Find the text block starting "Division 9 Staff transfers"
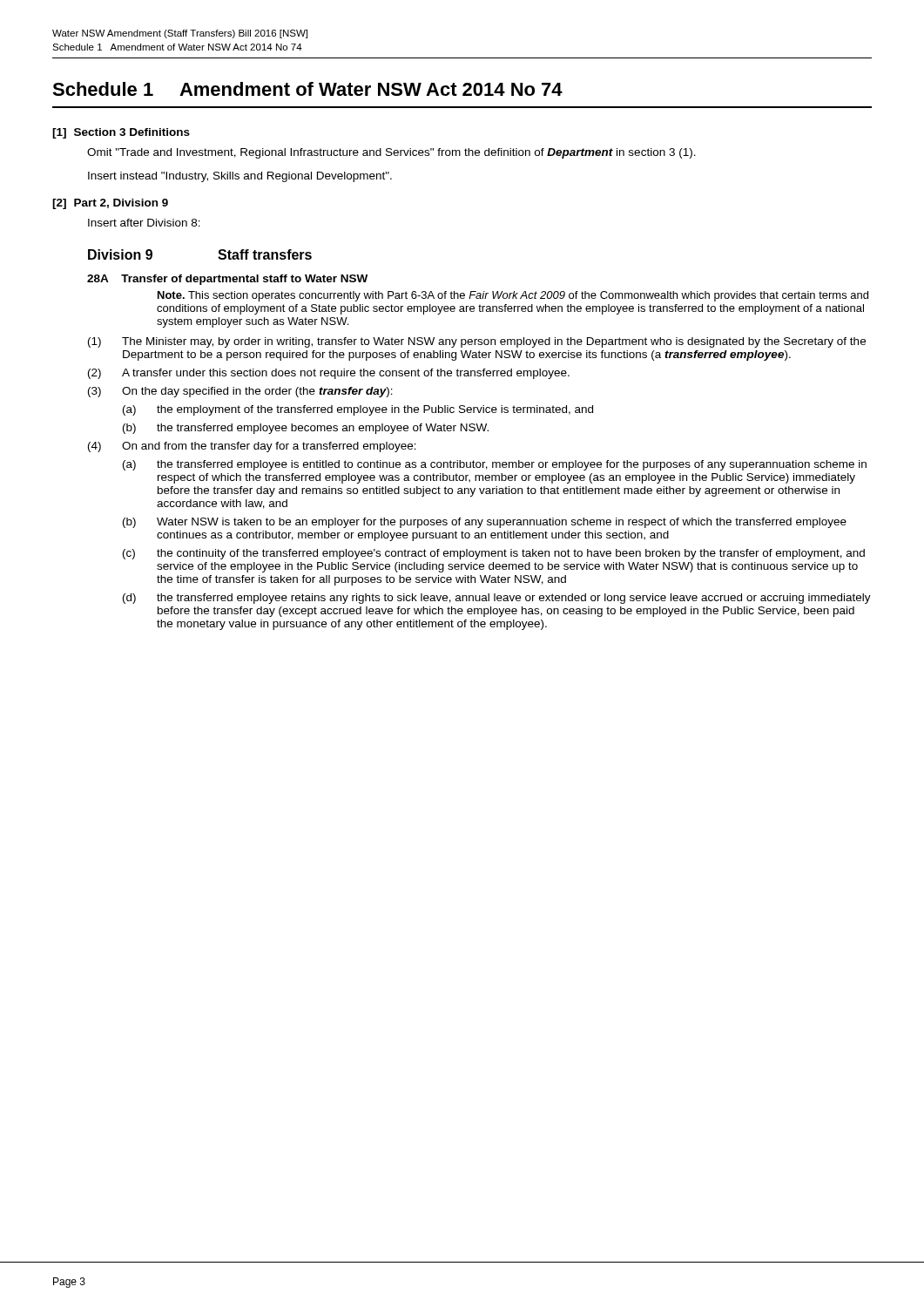The height and width of the screenshot is (1307, 924). pos(122,254)
